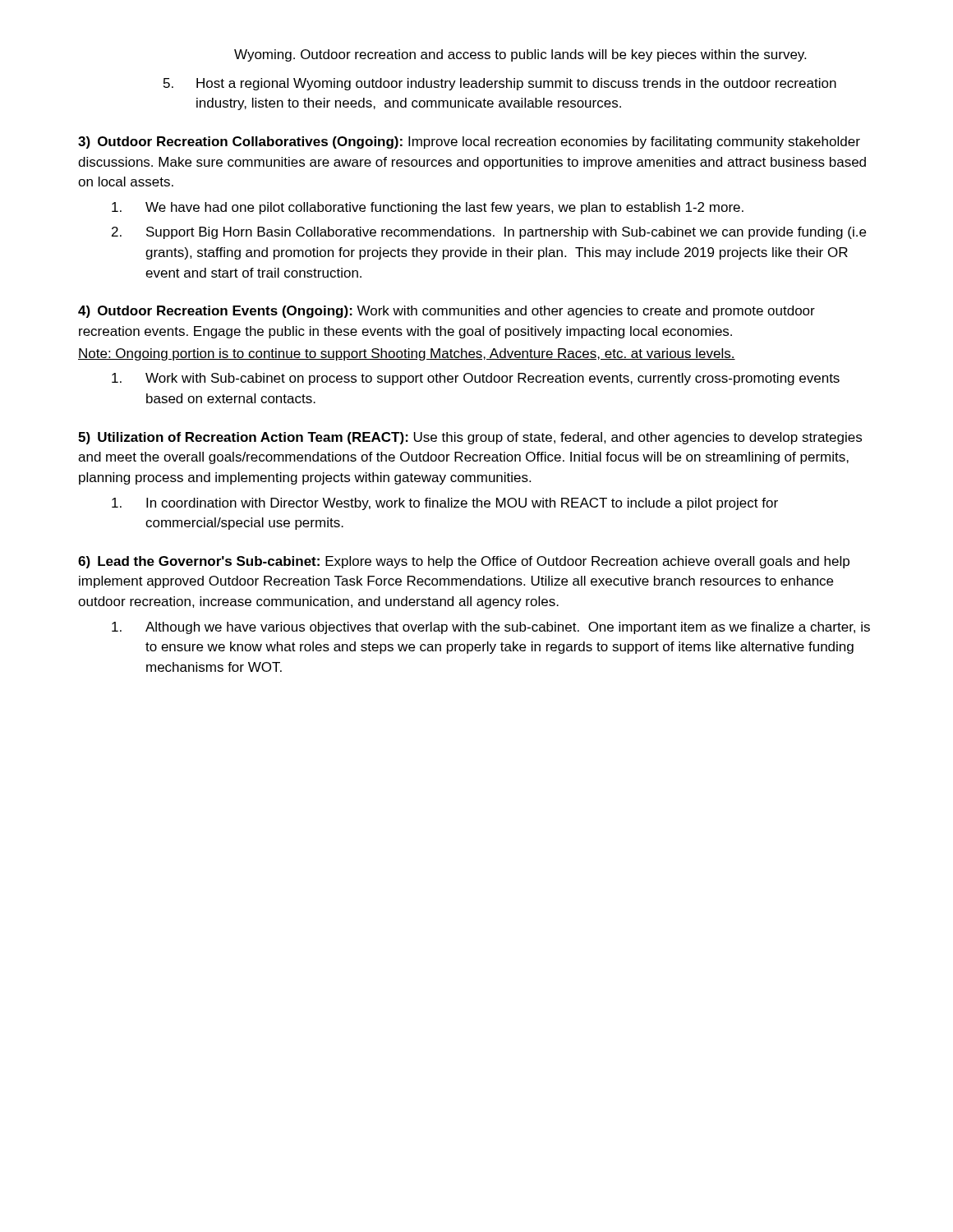Find the text block that reads "Note: Ongoing portion"

(406, 353)
